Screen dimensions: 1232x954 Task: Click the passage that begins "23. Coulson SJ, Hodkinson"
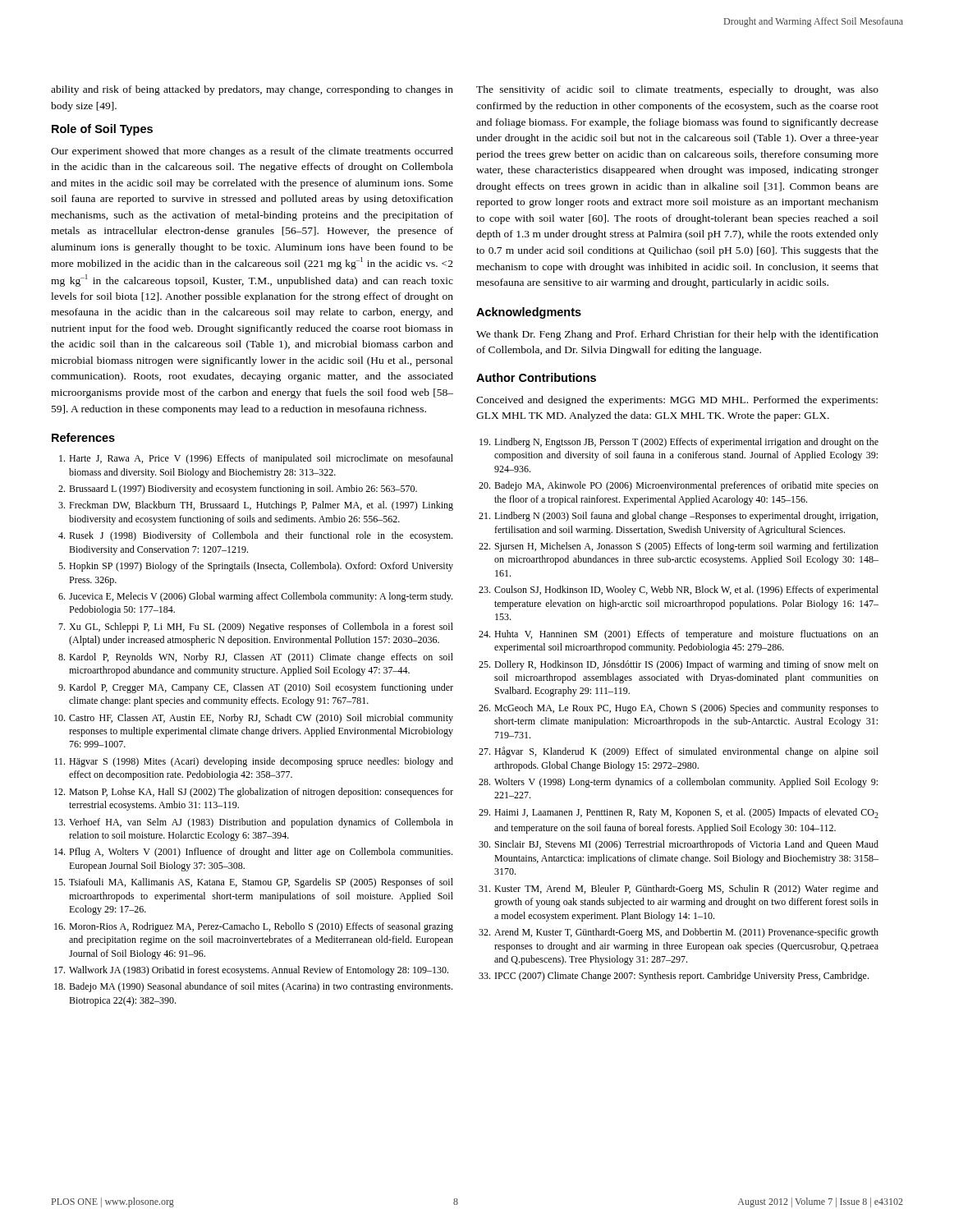[677, 604]
